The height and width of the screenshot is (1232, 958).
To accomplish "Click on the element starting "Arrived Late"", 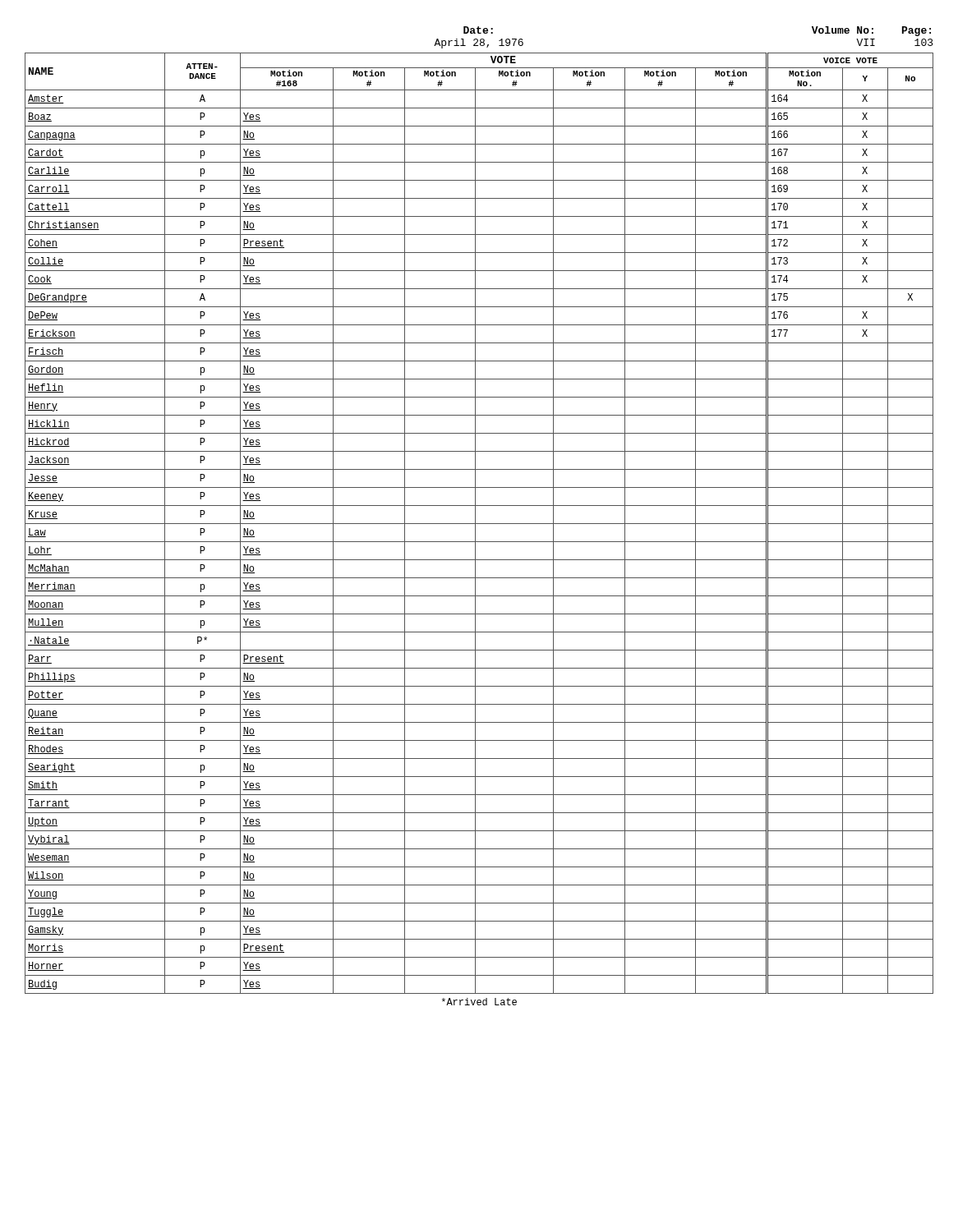I will (x=479, y=1003).
